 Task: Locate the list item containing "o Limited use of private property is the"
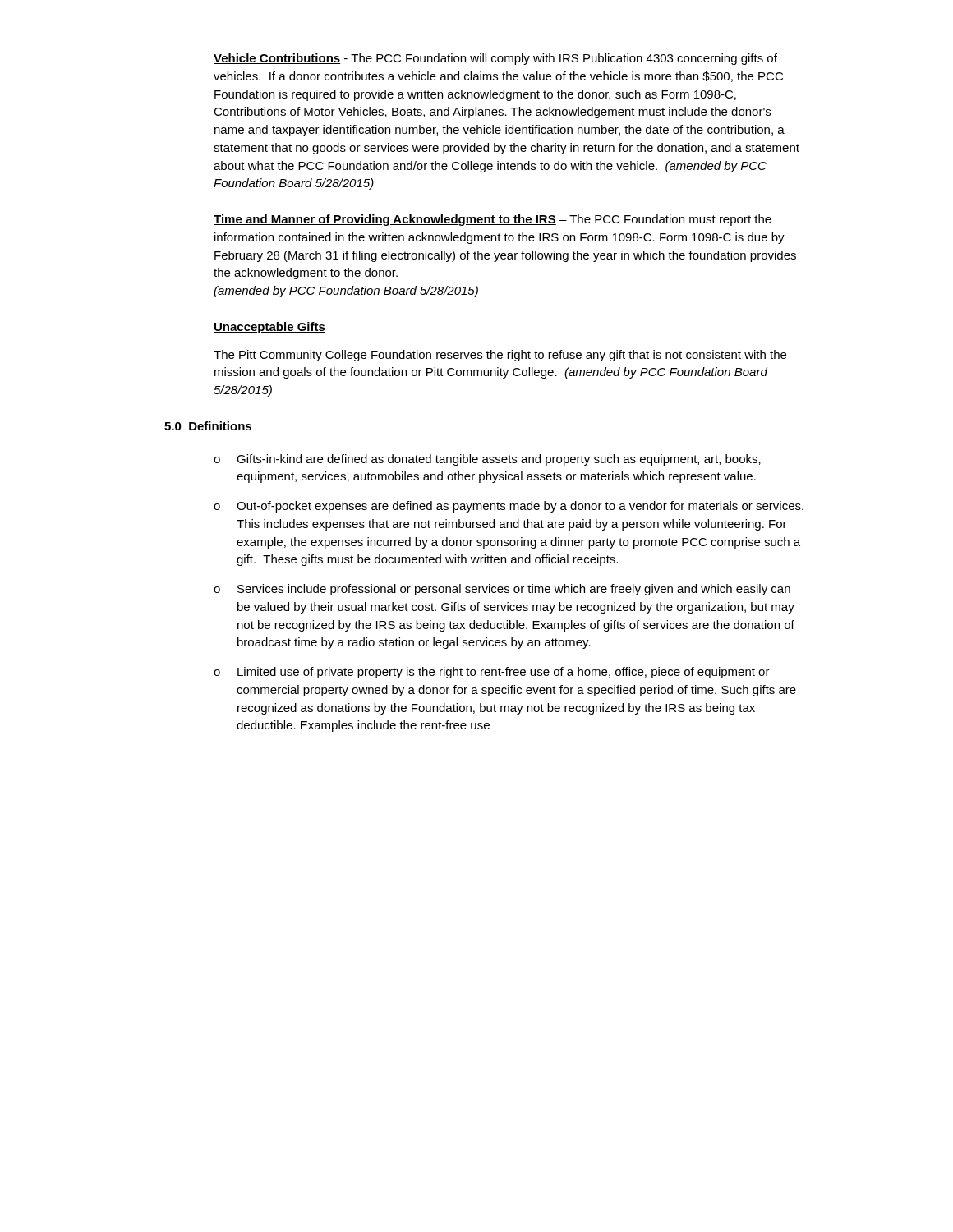(x=509, y=699)
